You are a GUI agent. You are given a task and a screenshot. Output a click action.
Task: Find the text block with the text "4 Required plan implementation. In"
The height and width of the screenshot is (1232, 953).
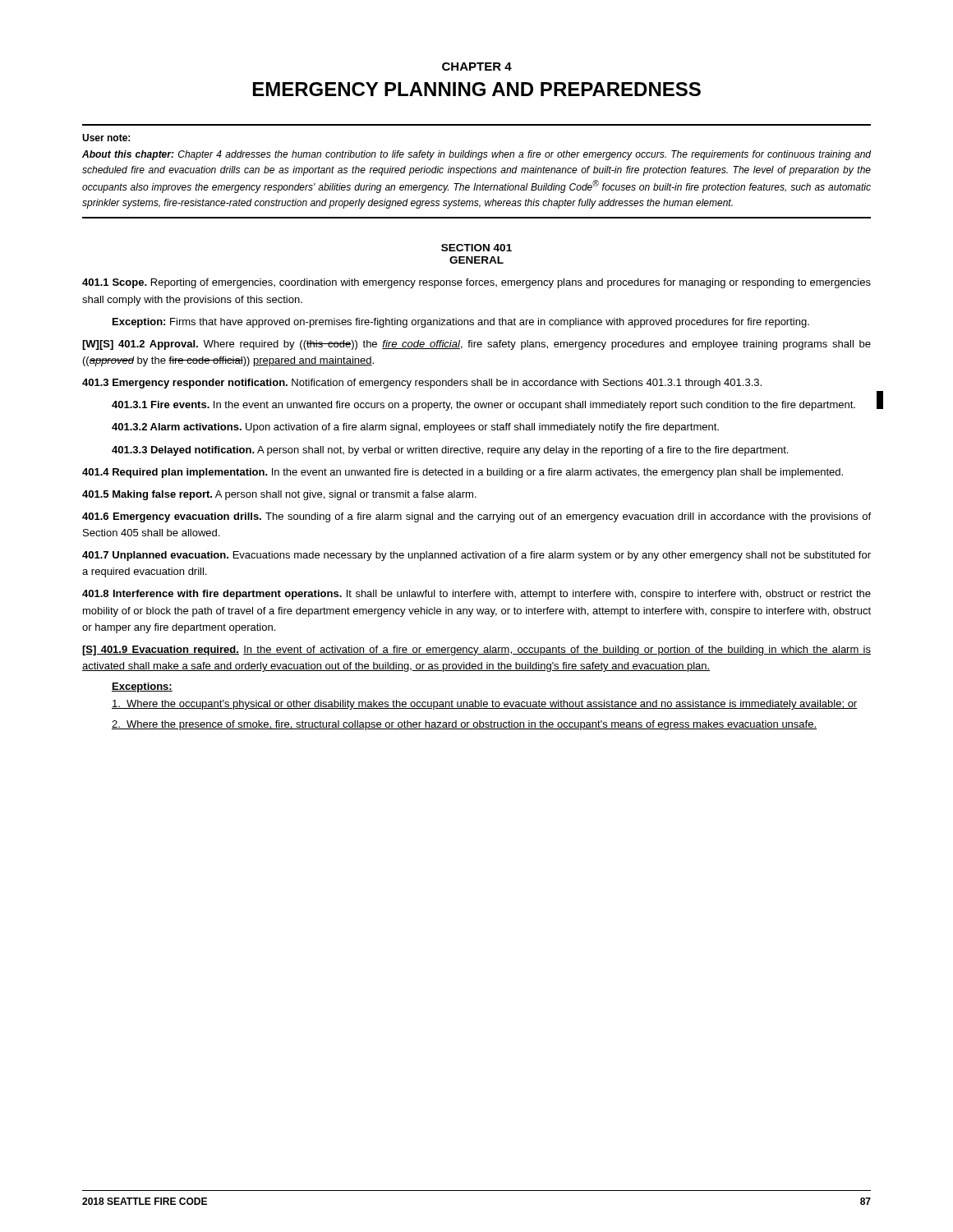463,472
